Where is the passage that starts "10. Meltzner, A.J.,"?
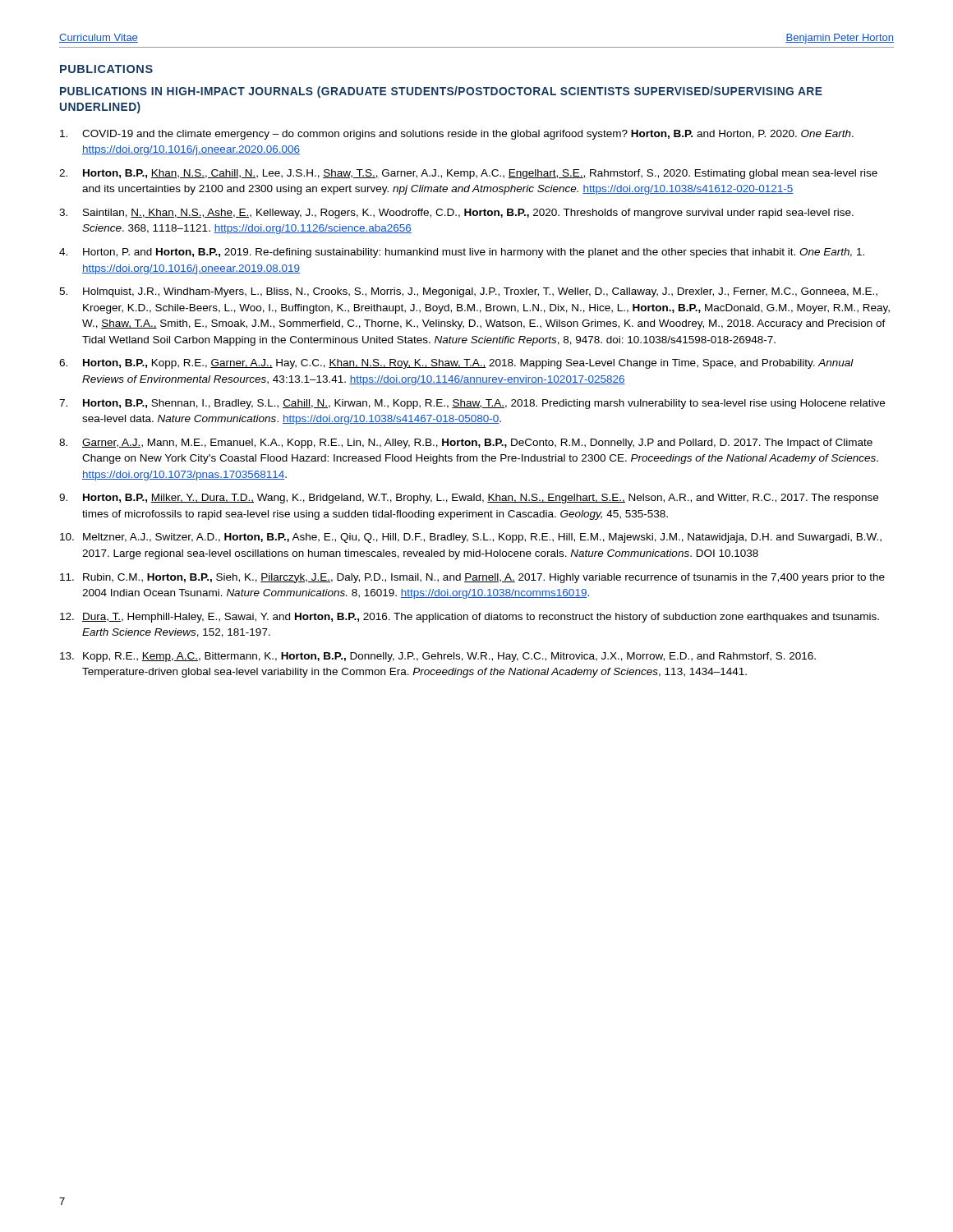Viewport: 953px width, 1232px height. click(x=476, y=545)
